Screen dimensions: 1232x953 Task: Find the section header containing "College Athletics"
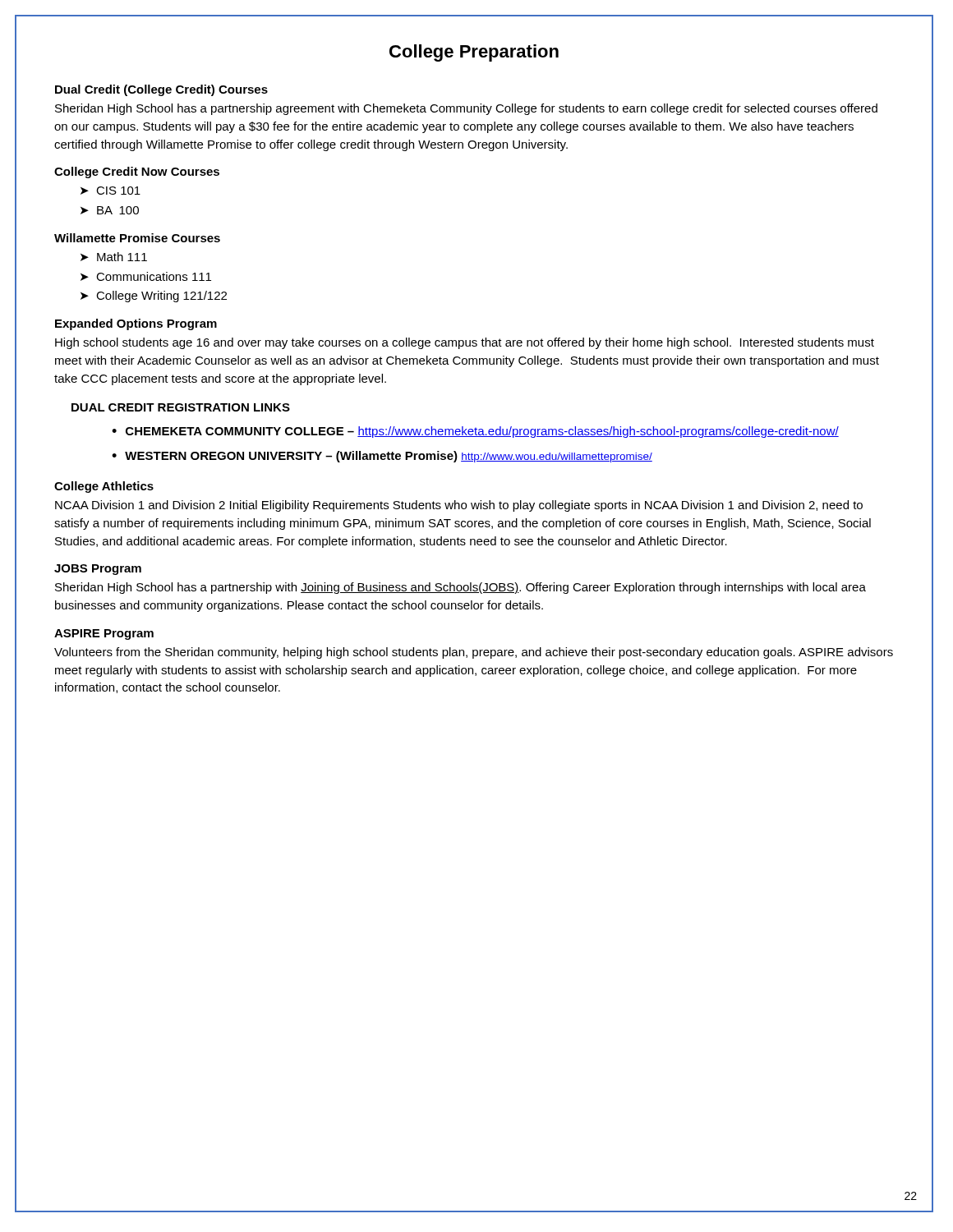pos(104,486)
